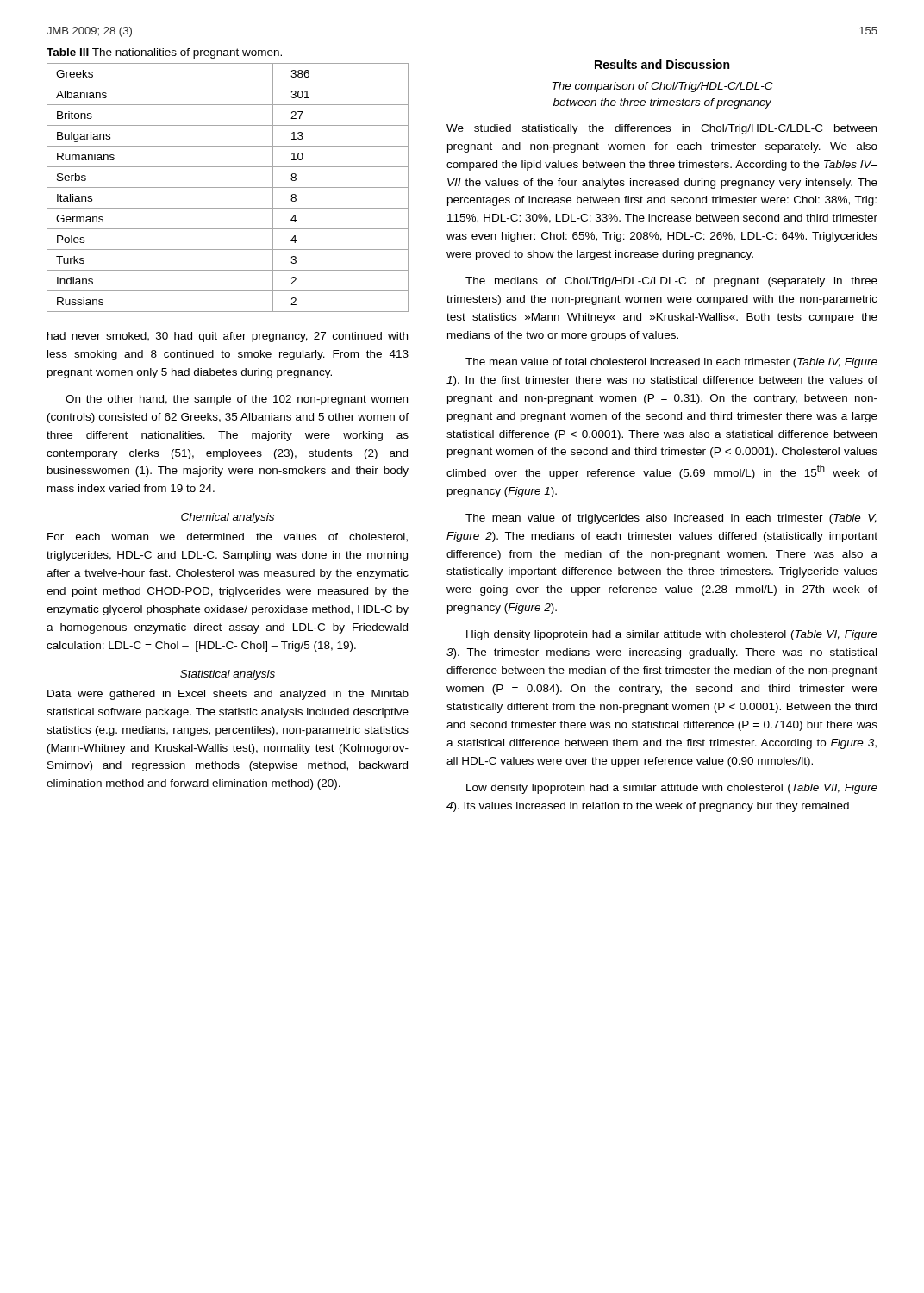Click on the text block containing "For each woman we determined the values"
This screenshot has width=924, height=1293.
(x=228, y=592)
